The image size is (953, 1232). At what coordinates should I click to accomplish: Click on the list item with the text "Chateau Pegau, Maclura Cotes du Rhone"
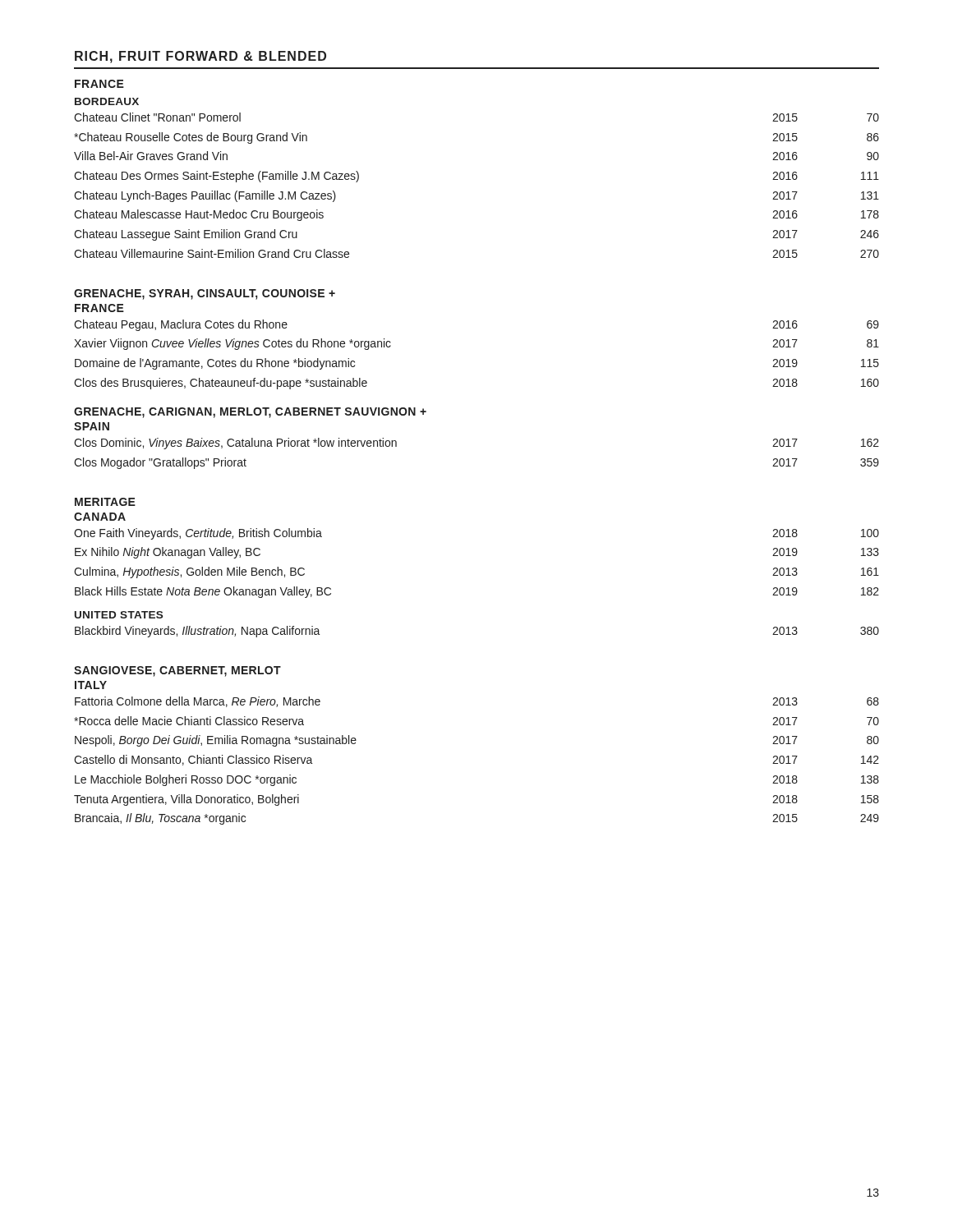tap(183, 325)
